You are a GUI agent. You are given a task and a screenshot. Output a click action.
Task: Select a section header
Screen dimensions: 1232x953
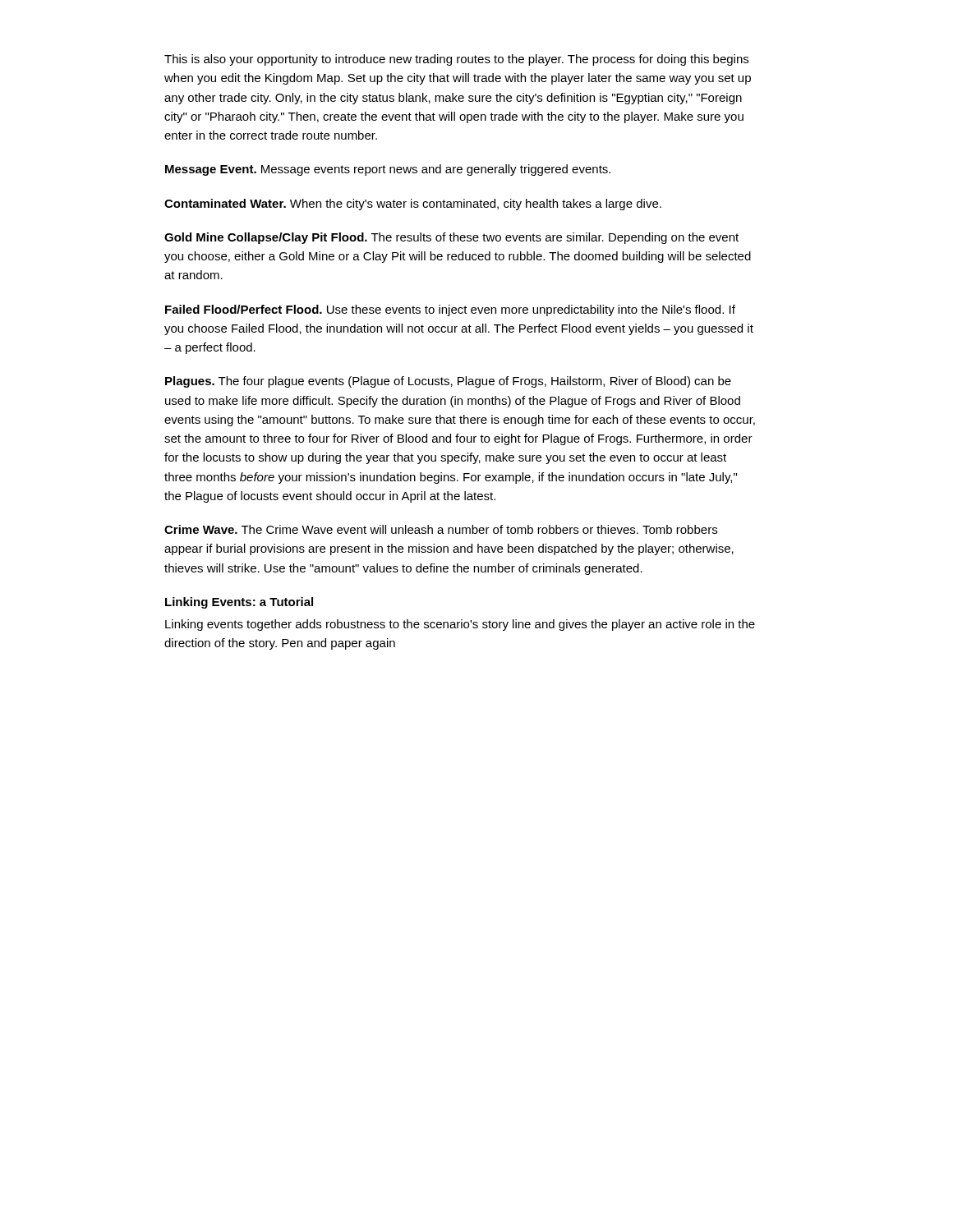(x=239, y=601)
